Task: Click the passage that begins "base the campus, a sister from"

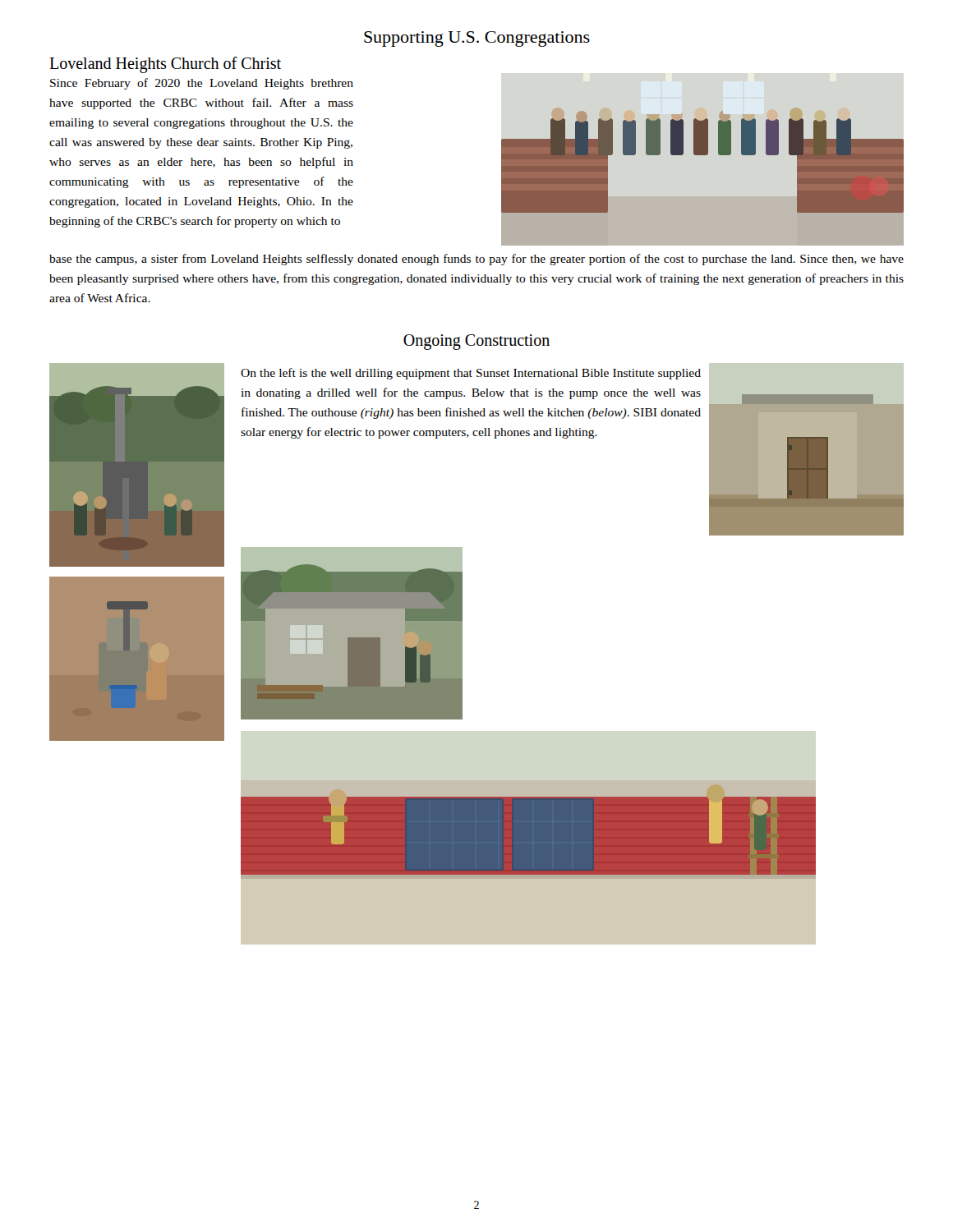Action: [x=476, y=278]
